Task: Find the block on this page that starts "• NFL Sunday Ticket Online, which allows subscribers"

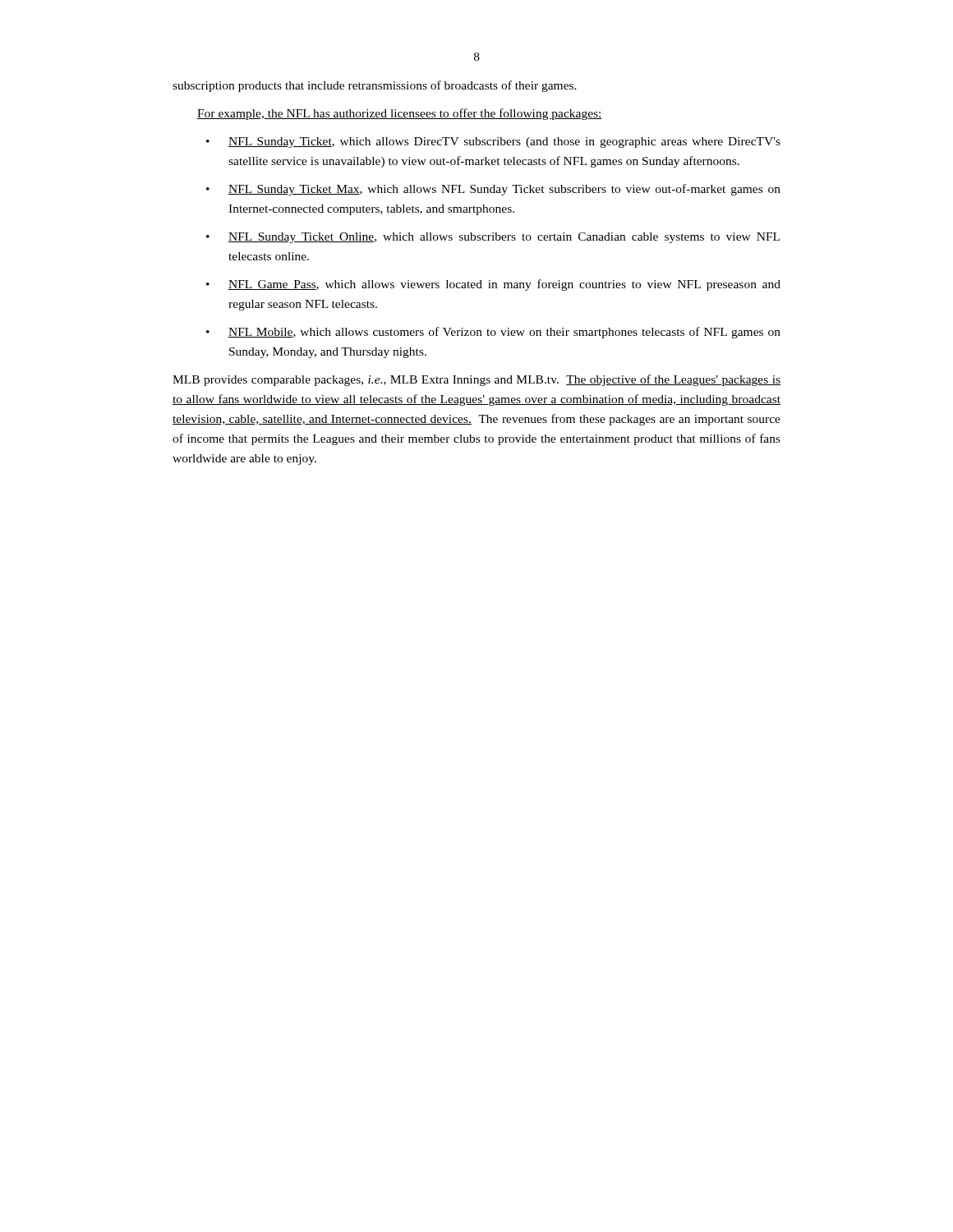Action: click(493, 247)
